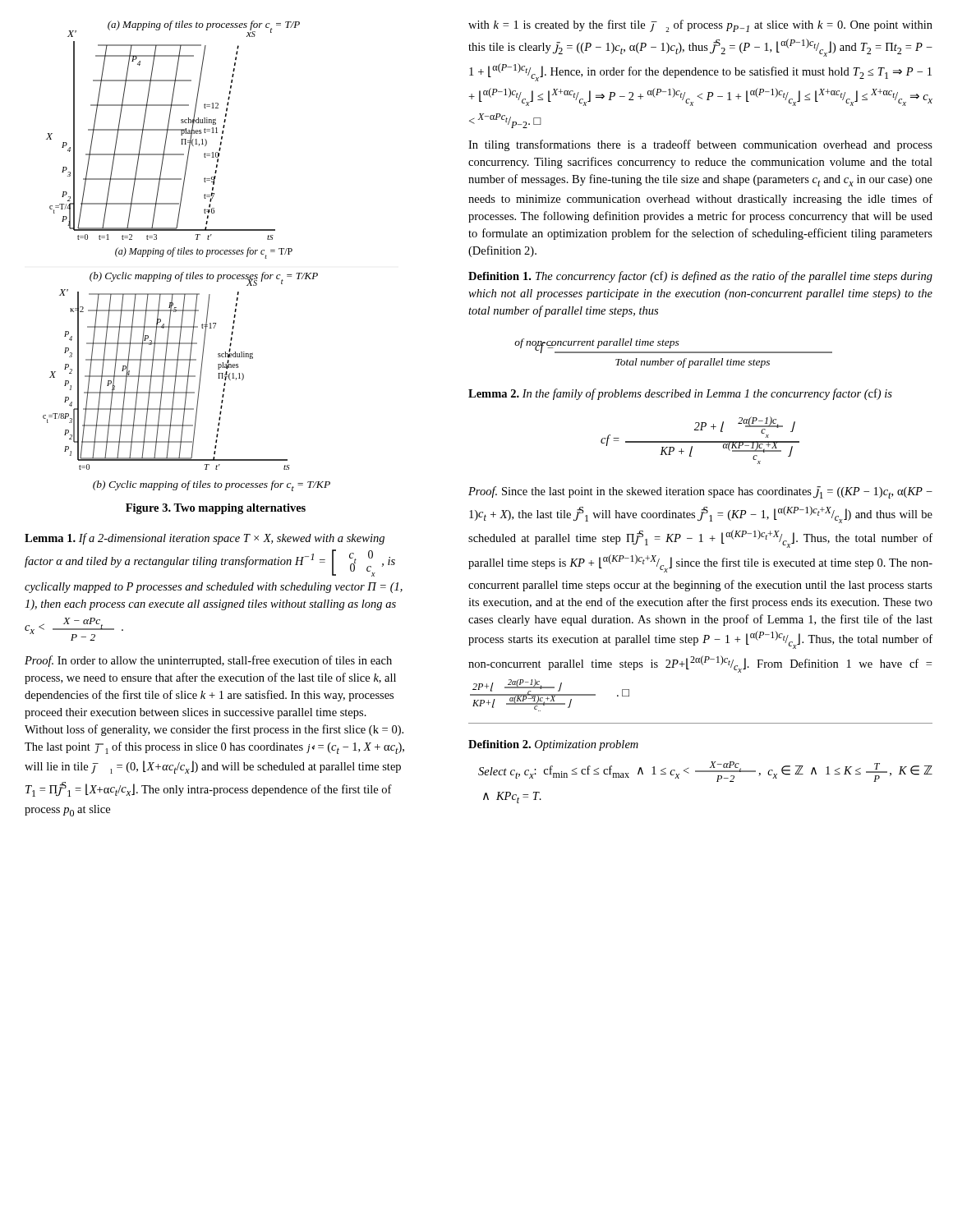Point to the formula beginning "cf = Number"

(x=682, y=351)
